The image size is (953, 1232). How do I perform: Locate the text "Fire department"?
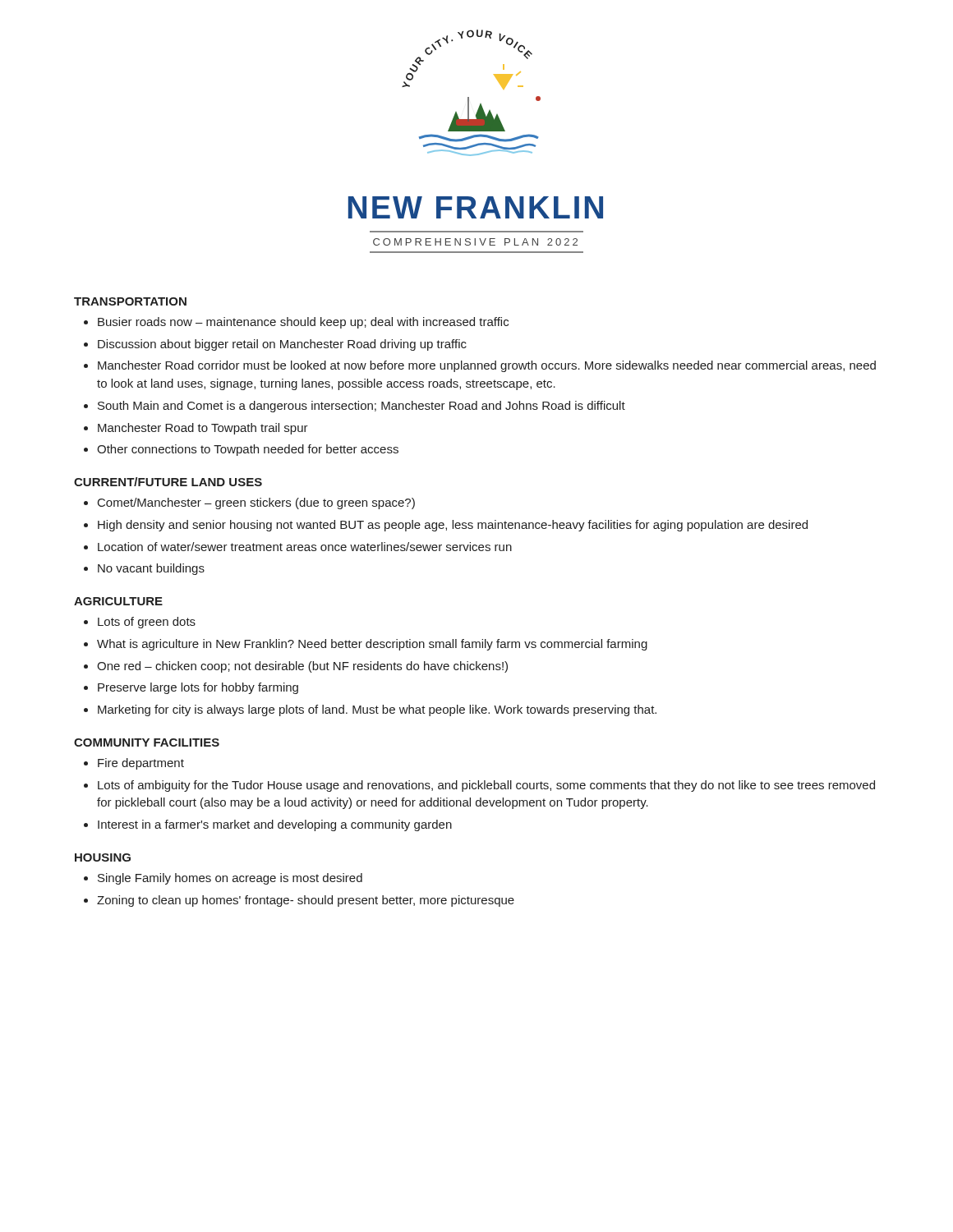pos(134,764)
